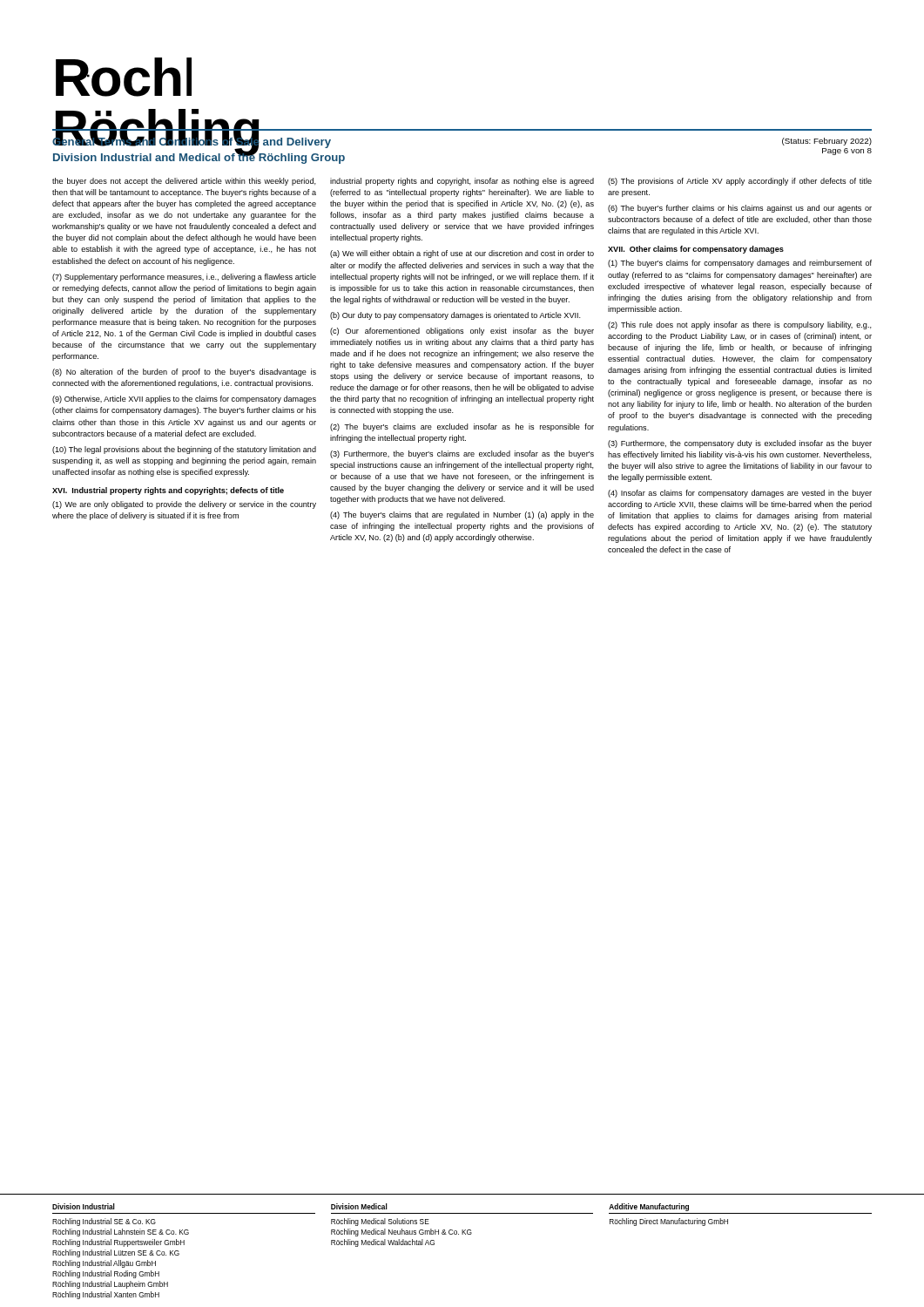The image size is (924, 1307).
Task: Select the text block with the text "(8) No alteration of the burden of"
Action: (x=184, y=378)
